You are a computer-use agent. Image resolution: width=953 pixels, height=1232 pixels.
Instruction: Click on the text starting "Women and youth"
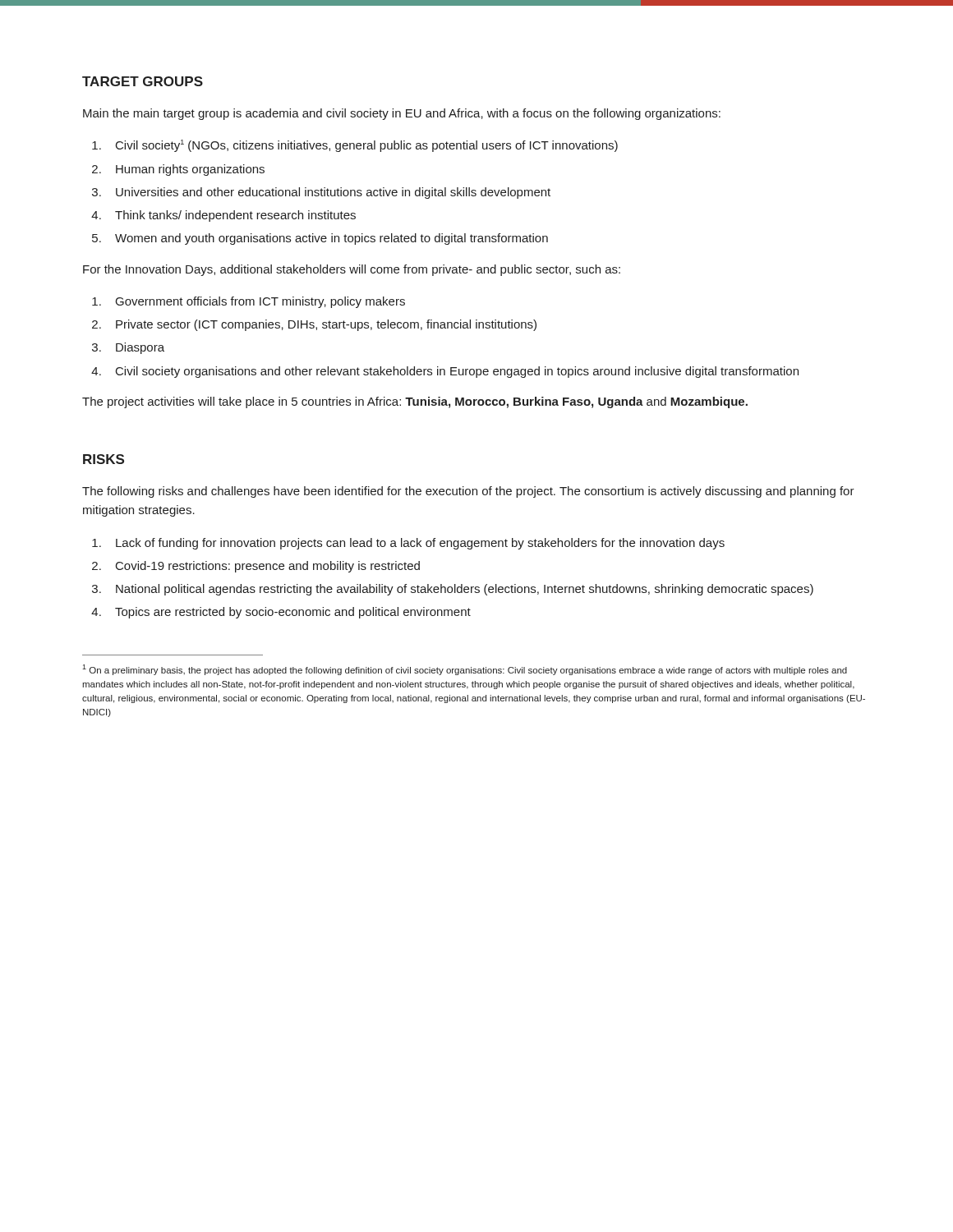pyautogui.click(x=488, y=238)
